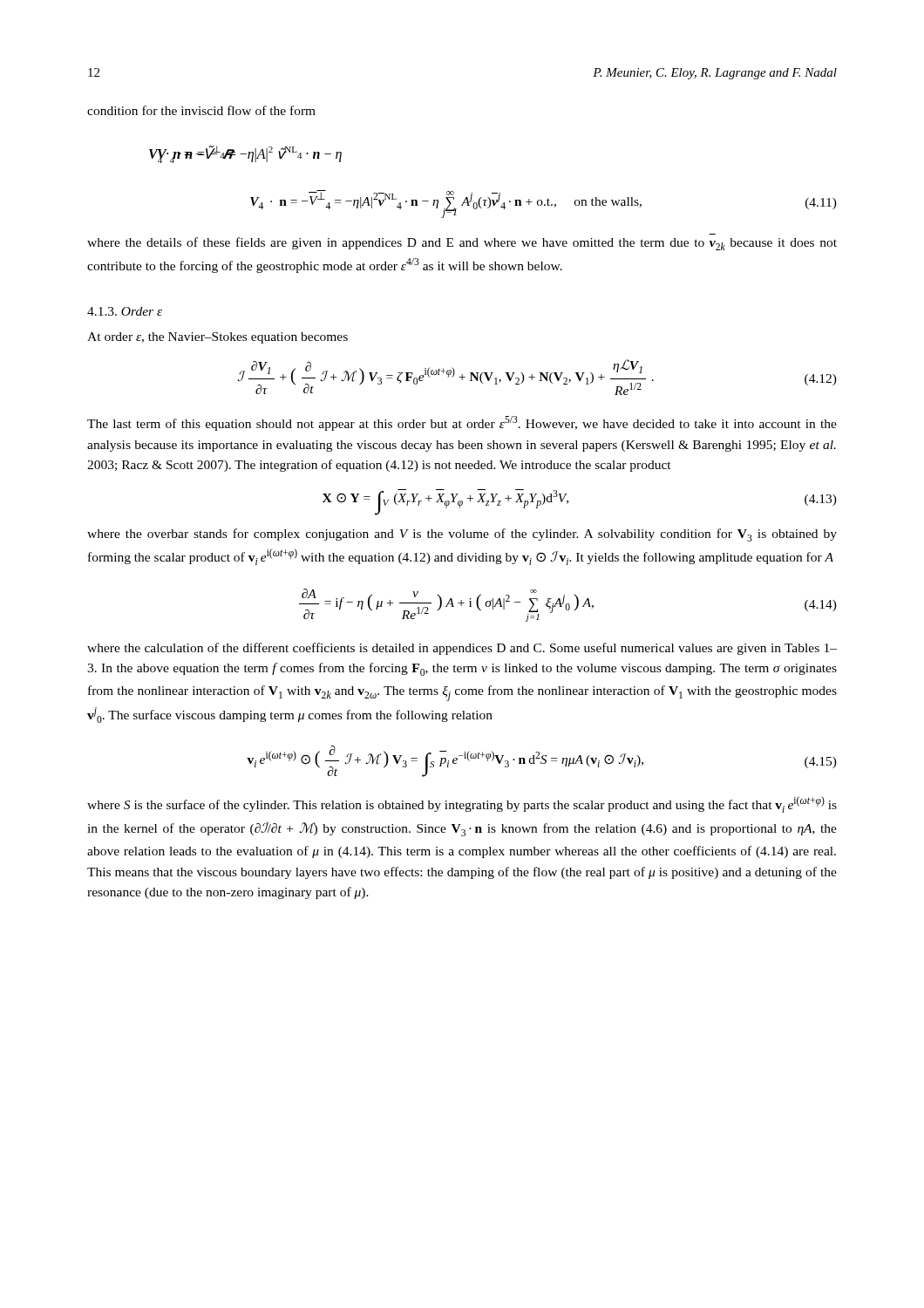Image resolution: width=924 pixels, height=1308 pixels.
Task: Find the formula on this page that starts "vi ei(ωt+φ) ⊙ ( ∂ ∂t ℐ +"
Action: (462, 761)
